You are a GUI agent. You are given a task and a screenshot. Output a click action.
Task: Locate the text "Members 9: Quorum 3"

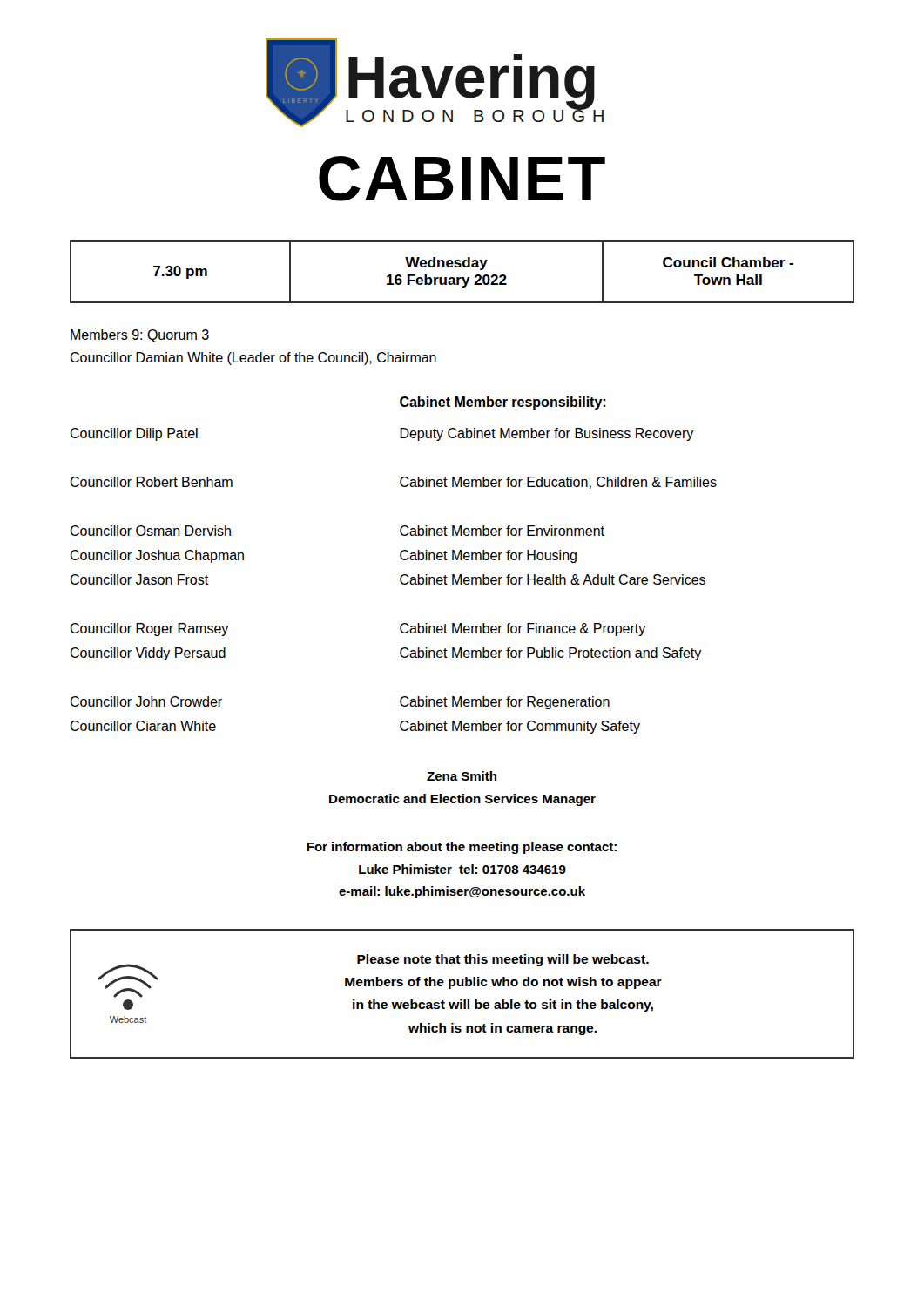pyautogui.click(x=139, y=335)
